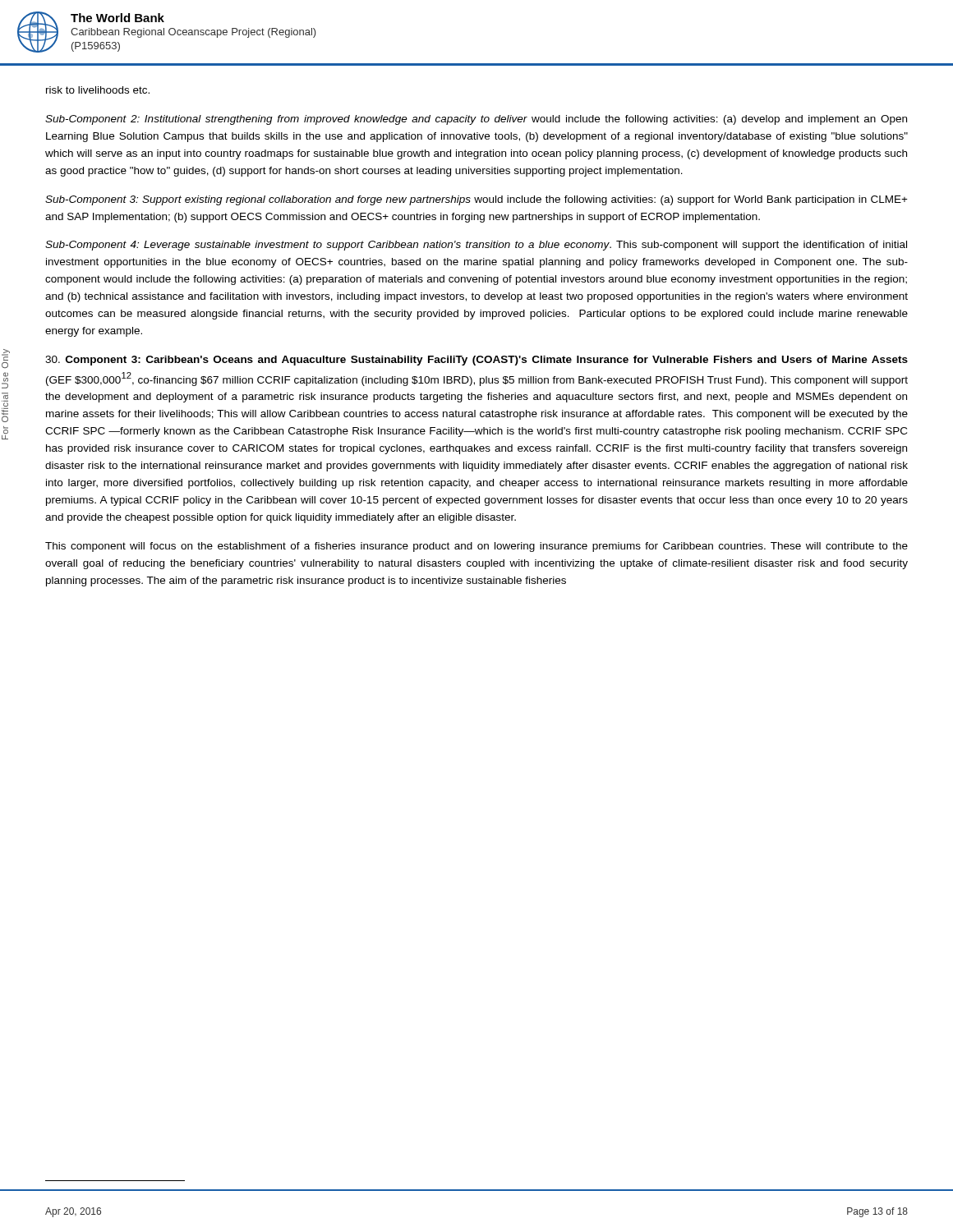Find the block on this page that starts "Component 3: Caribbean's Oceans and Aquaculture Sustainability FaciliTy"

[x=476, y=438]
